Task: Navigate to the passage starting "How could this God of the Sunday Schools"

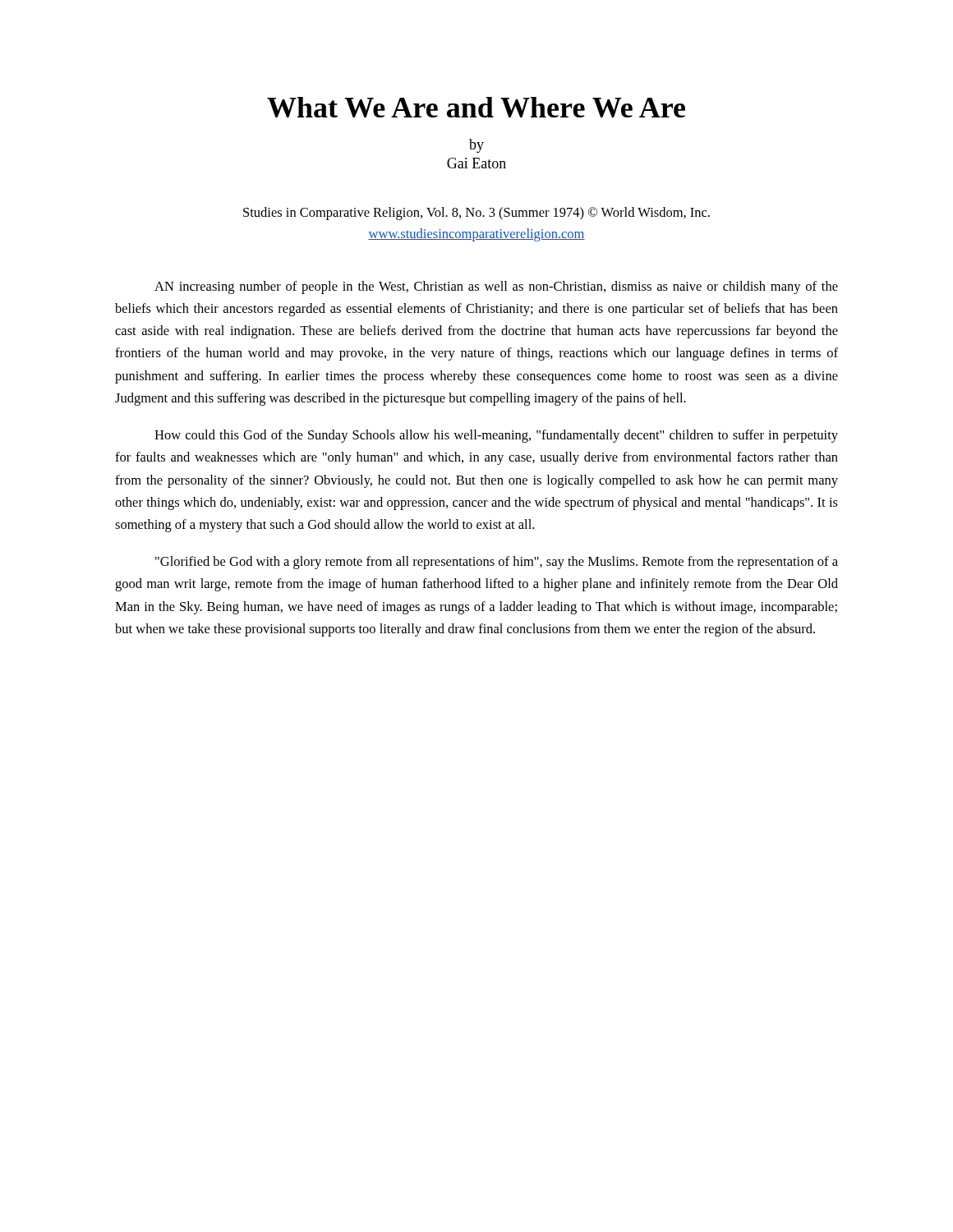Action: [x=476, y=480]
